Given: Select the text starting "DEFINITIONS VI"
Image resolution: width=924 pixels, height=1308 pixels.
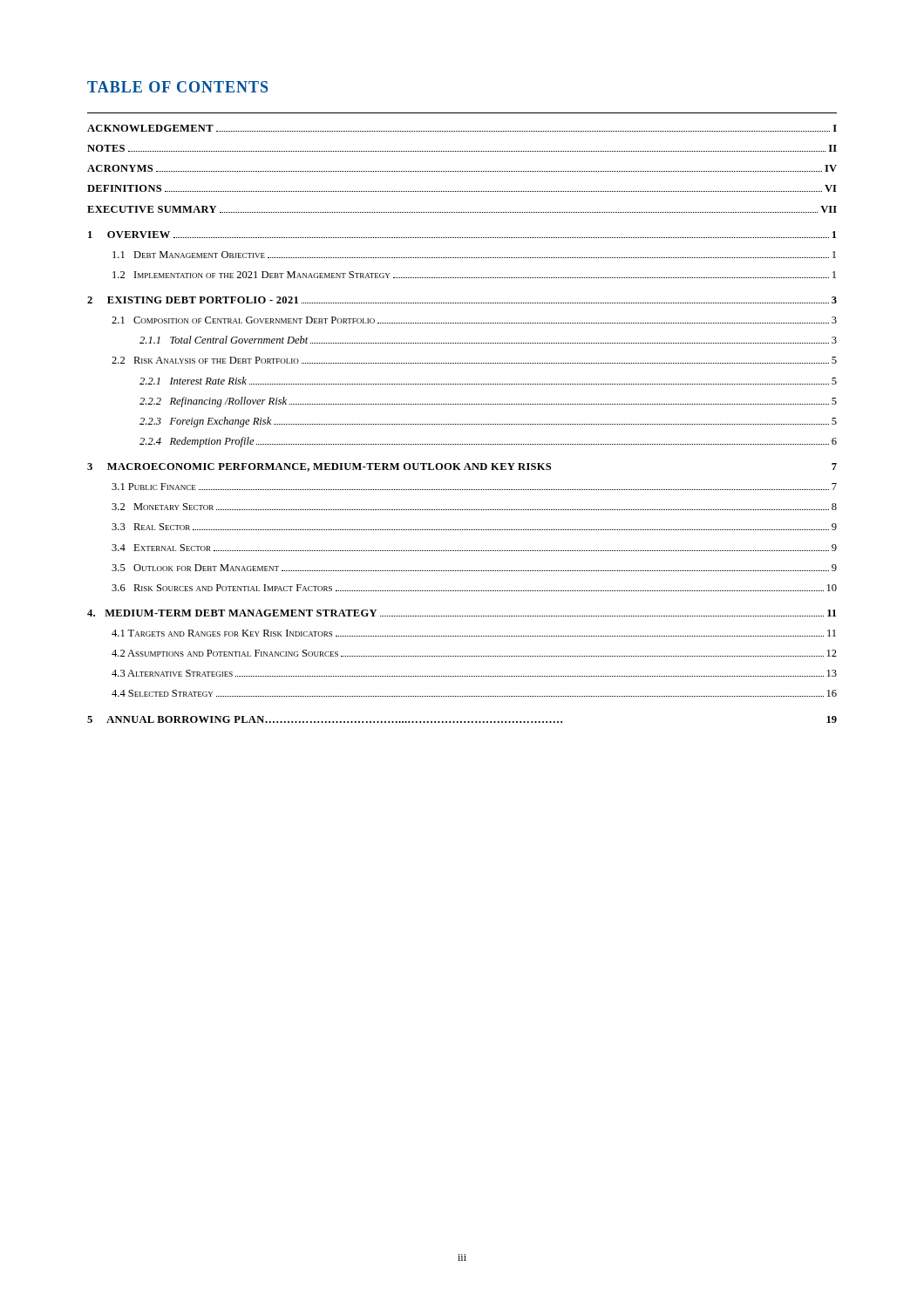Looking at the screenshot, I should [x=462, y=189].
